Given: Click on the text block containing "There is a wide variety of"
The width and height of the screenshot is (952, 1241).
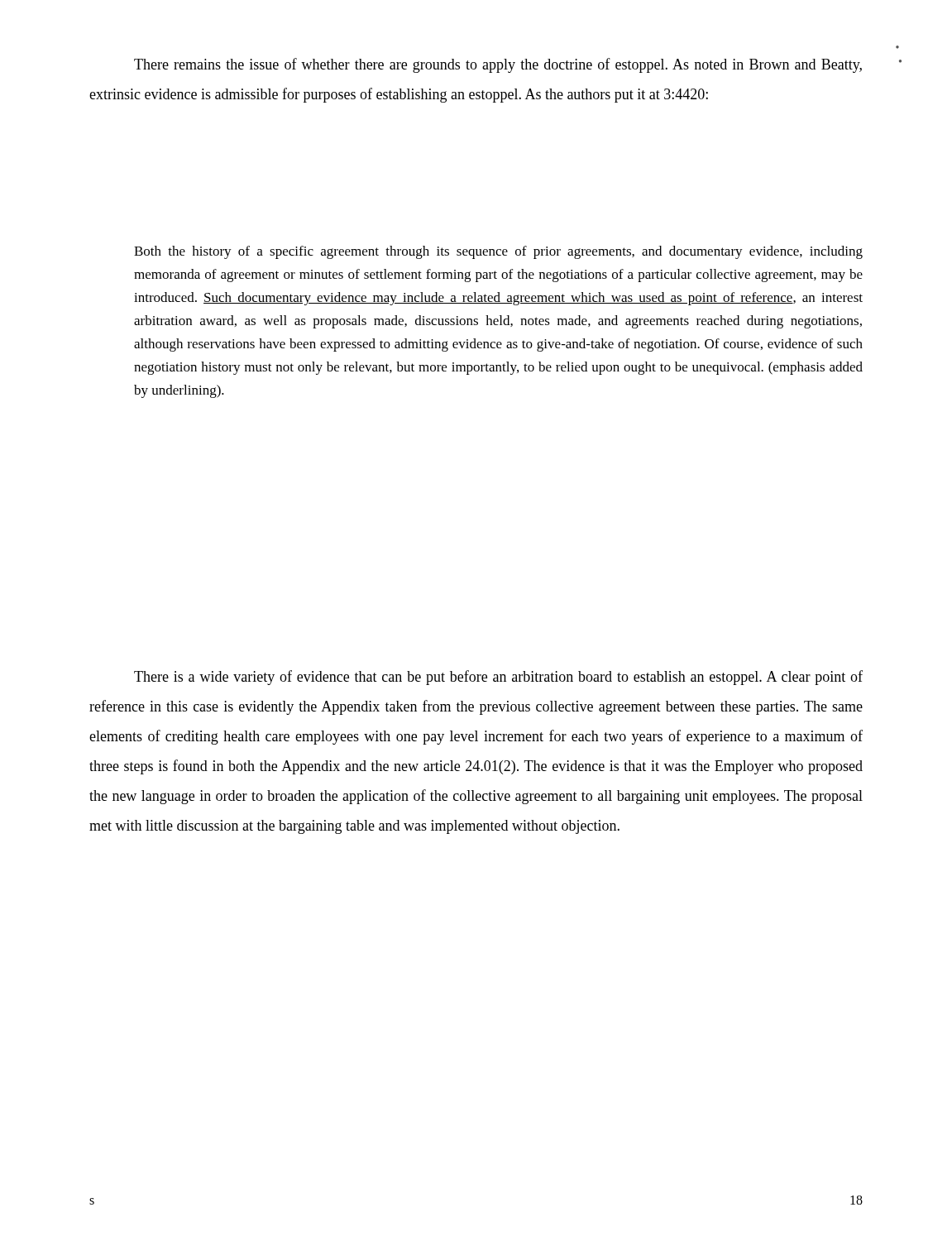Looking at the screenshot, I should (x=476, y=751).
